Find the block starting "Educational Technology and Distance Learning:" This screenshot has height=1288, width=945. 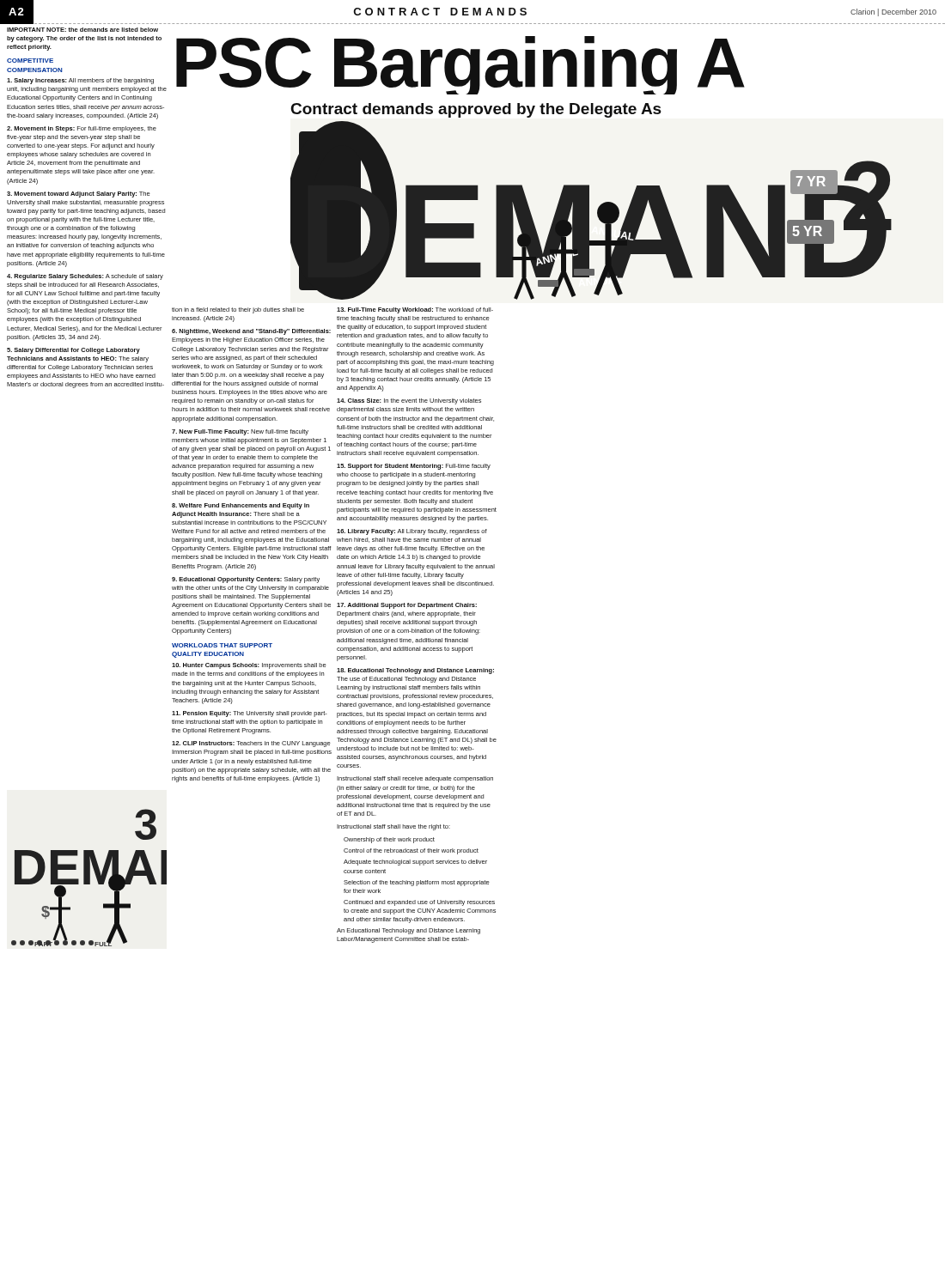tap(417, 718)
